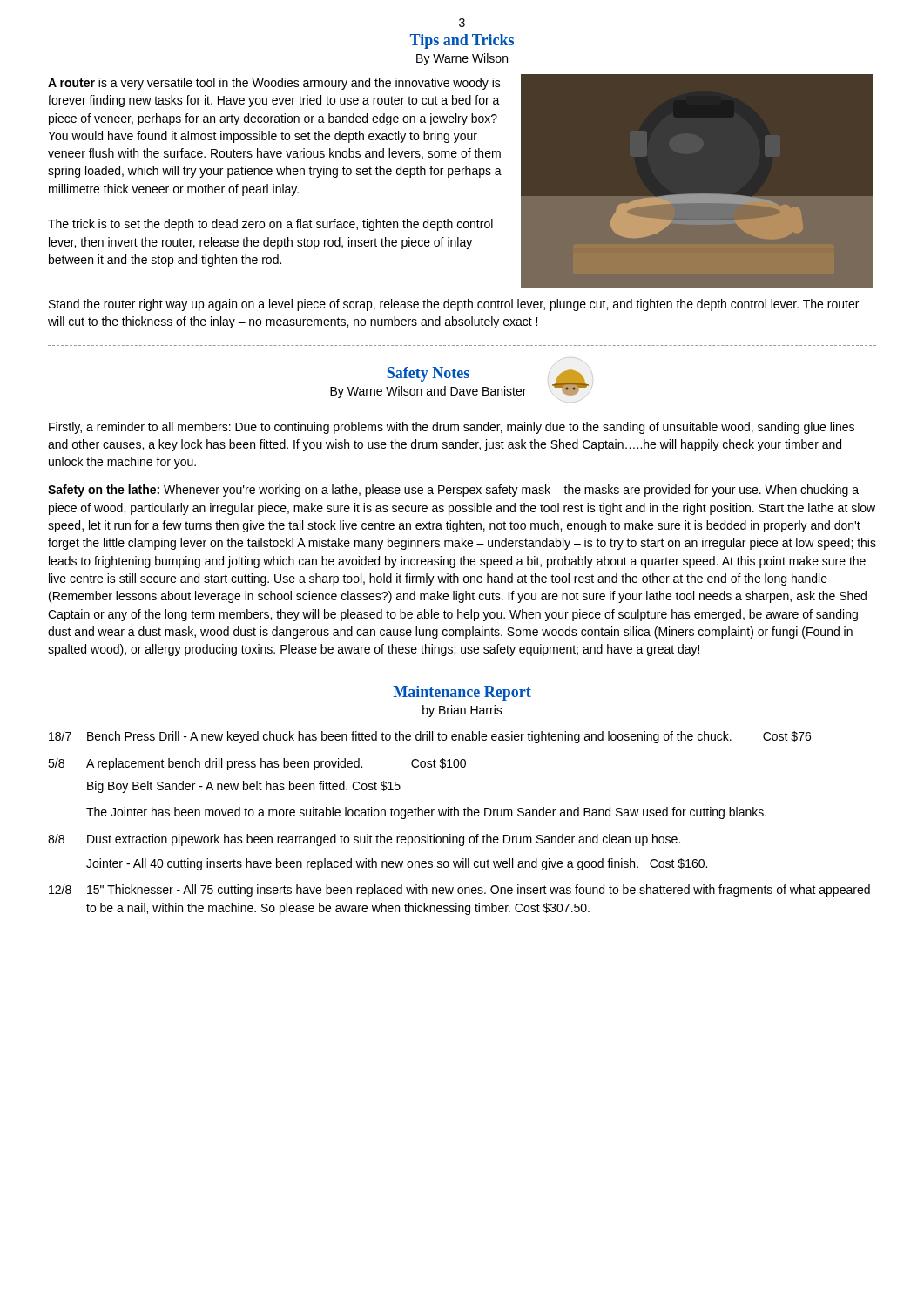Point to the block starting "Jointer - All 40 cutting"

[x=397, y=863]
